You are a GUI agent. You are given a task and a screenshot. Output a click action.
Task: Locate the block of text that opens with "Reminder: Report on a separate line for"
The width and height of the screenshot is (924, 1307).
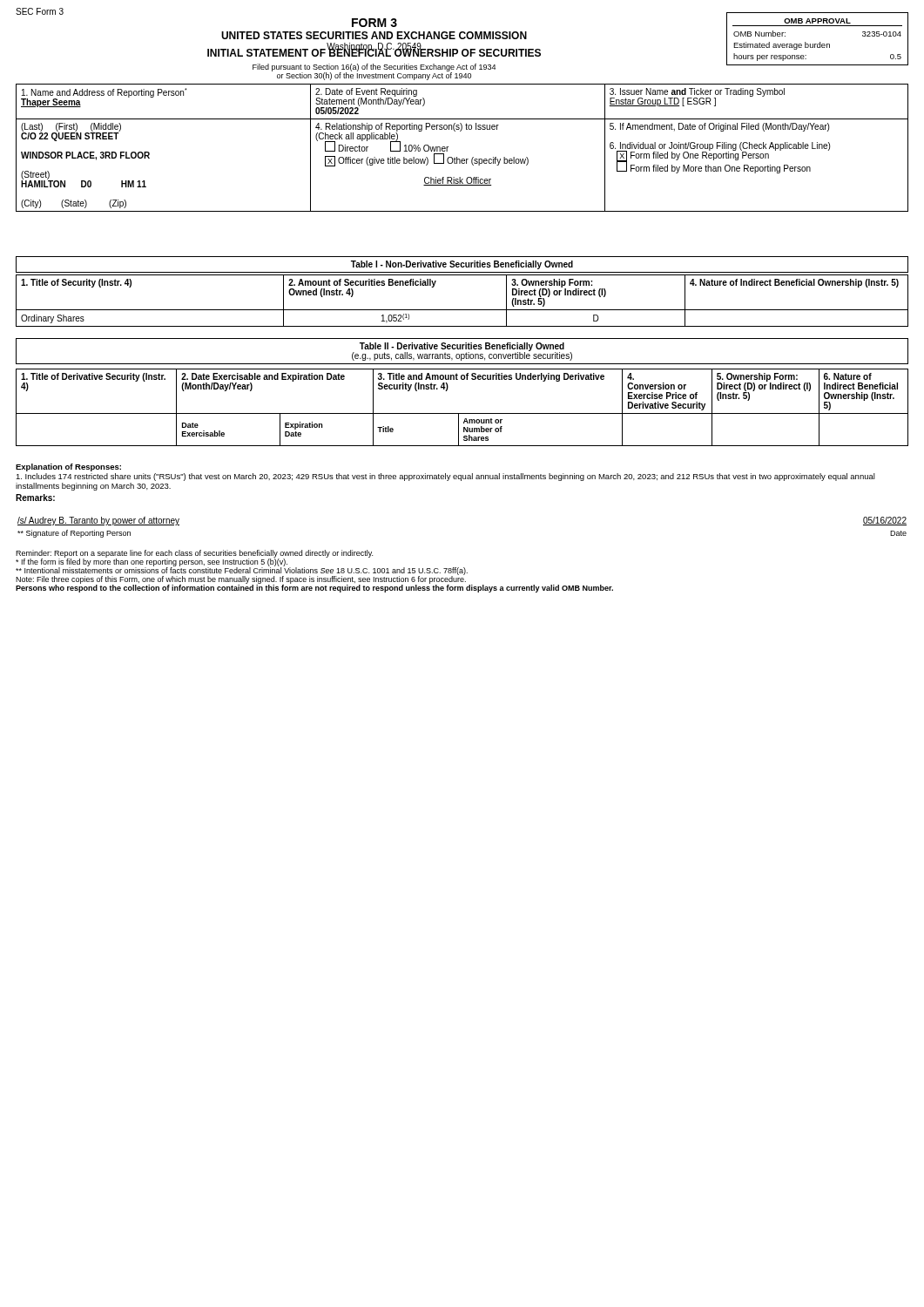[x=315, y=571]
